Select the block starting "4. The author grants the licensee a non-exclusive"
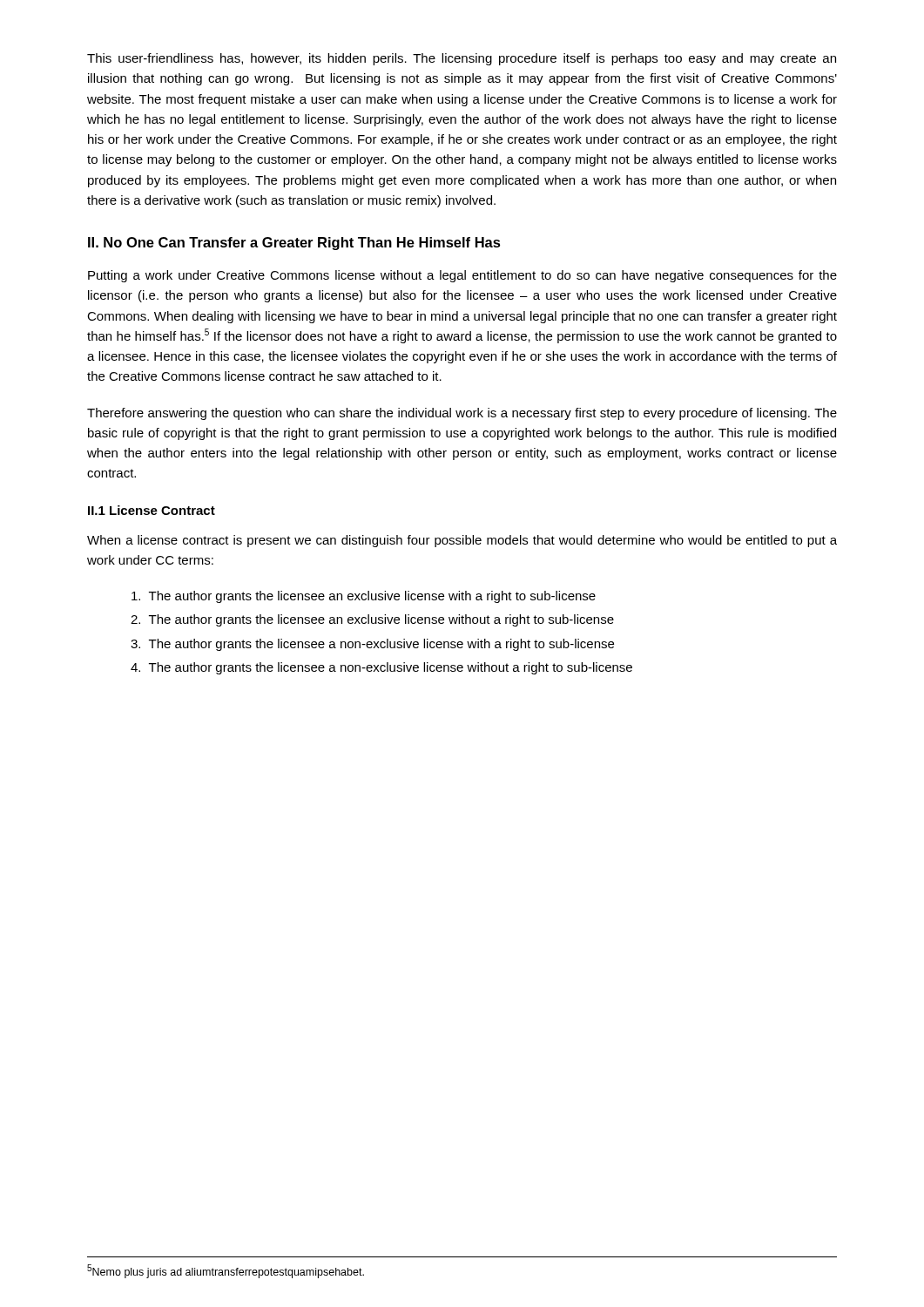This screenshot has width=924, height=1307. pos(382,667)
